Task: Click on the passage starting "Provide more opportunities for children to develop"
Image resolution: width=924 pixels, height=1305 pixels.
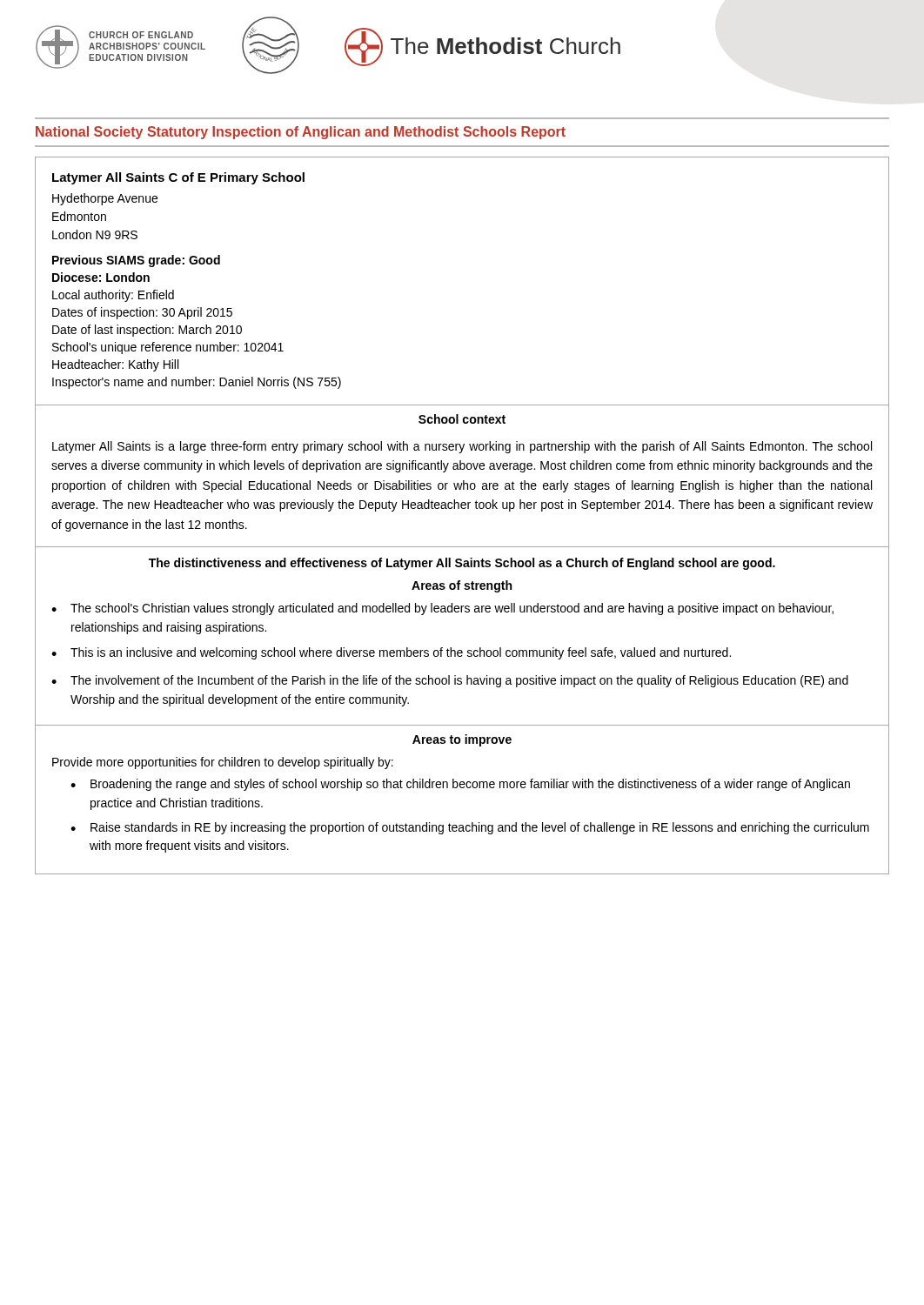Action: pyautogui.click(x=223, y=762)
